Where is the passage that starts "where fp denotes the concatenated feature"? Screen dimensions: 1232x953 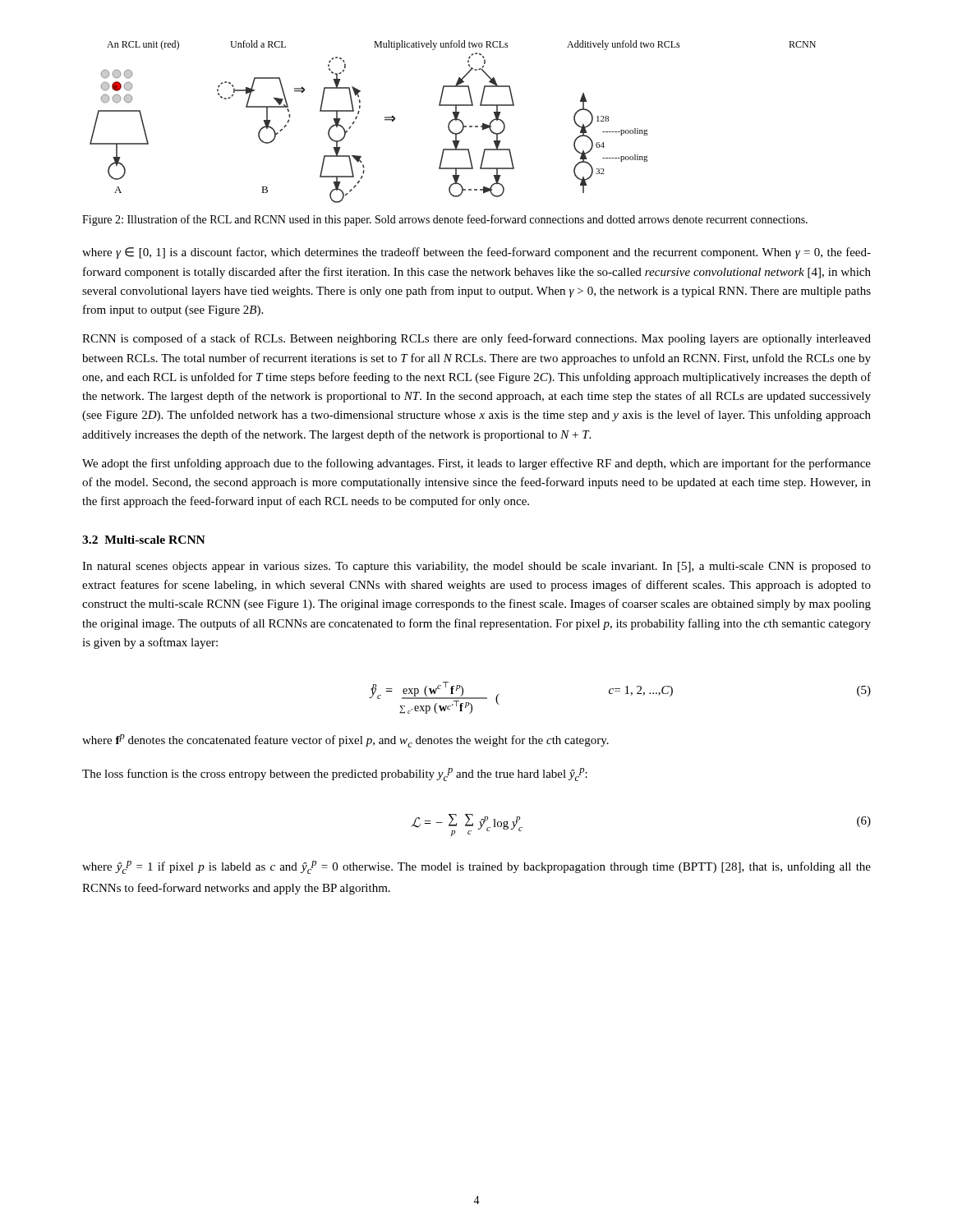click(346, 740)
